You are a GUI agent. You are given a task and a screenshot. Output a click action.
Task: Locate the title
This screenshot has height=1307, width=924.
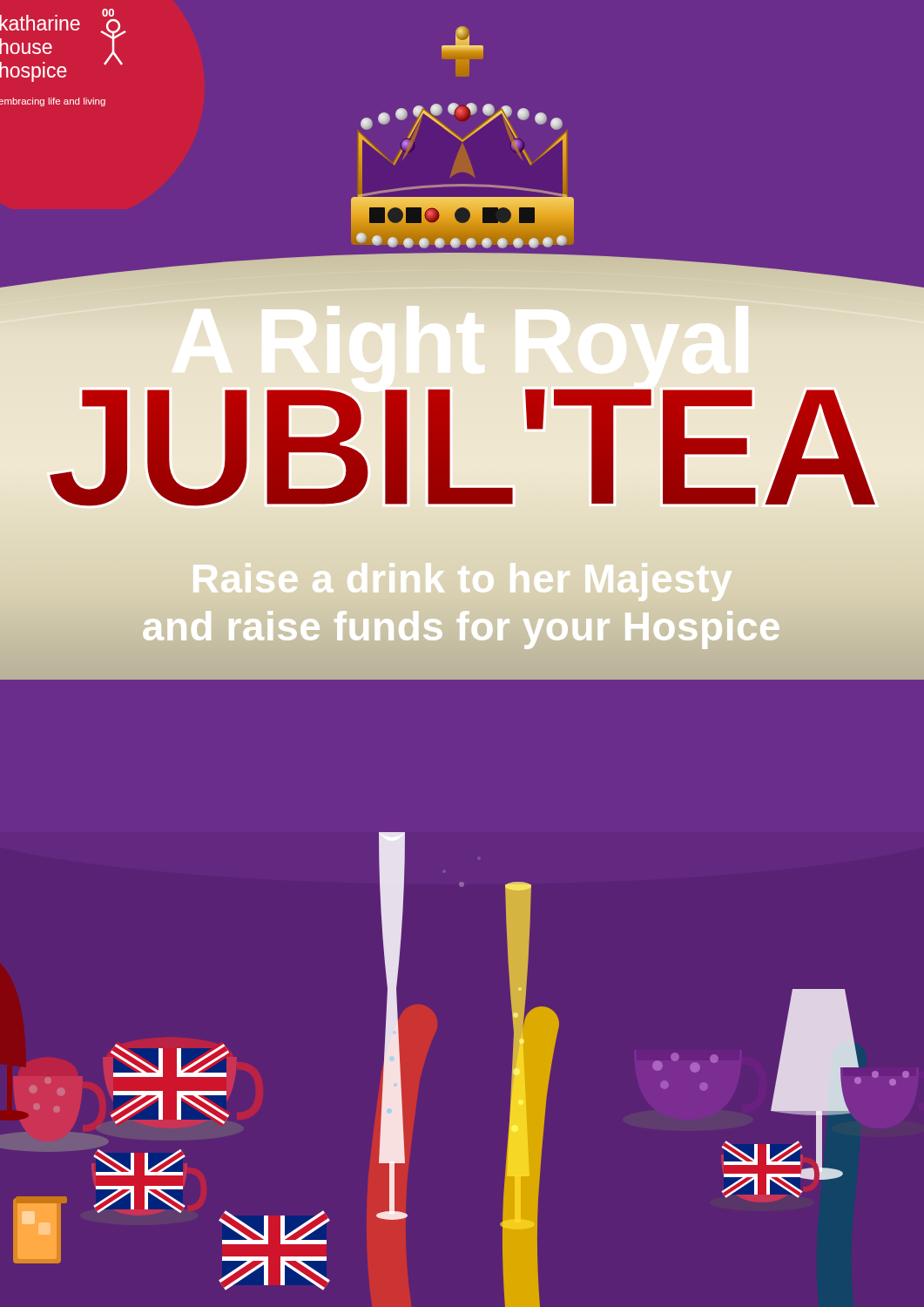pyautogui.click(x=462, y=501)
